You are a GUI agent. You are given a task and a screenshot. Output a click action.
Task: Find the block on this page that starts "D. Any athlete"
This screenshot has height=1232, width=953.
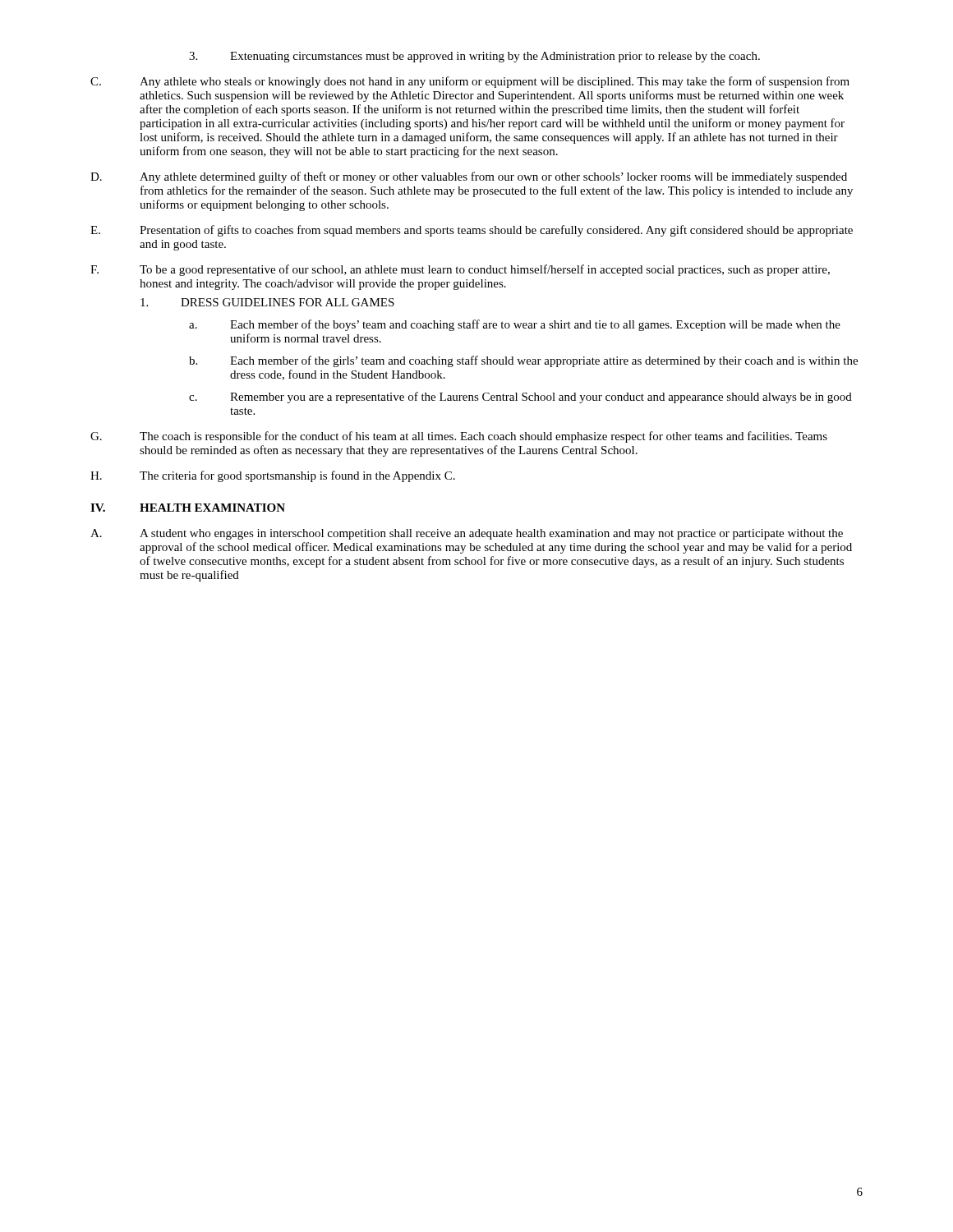tap(476, 191)
